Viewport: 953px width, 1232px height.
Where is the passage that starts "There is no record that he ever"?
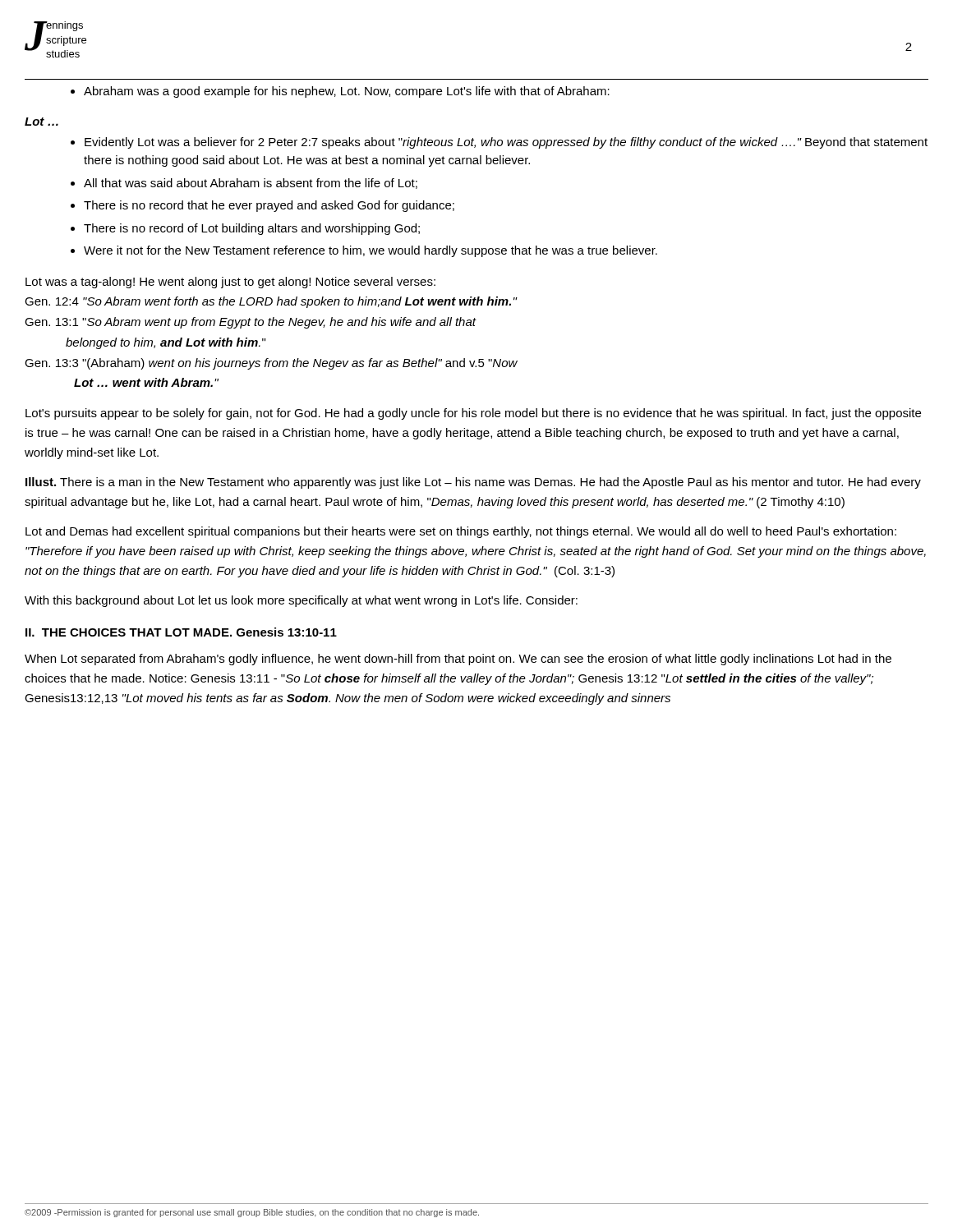tap(262, 206)
